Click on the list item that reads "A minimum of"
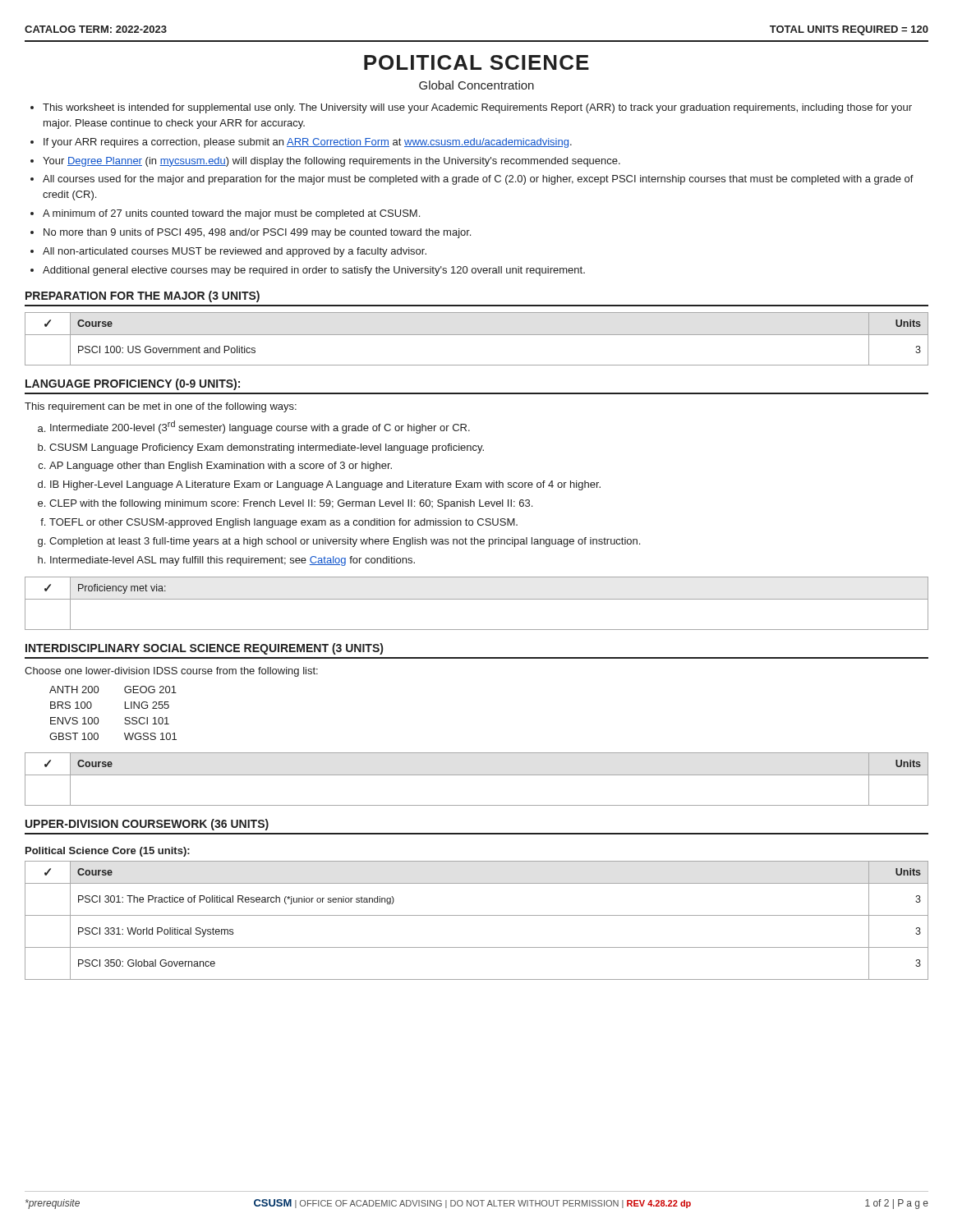Screen dimensions: 1232x953 pyautogui.click(x=232, y=213)
